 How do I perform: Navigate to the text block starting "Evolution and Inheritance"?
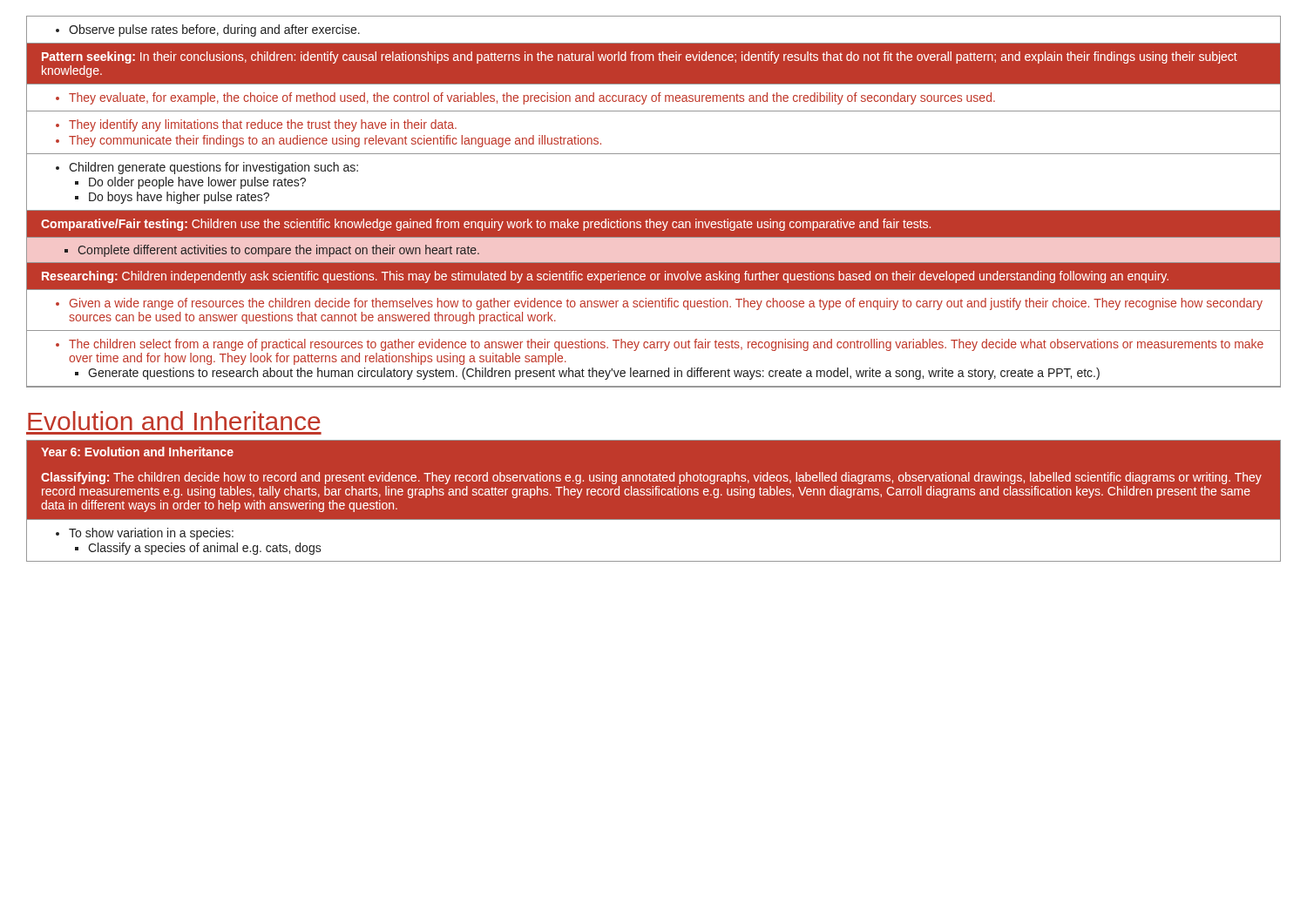174,421
